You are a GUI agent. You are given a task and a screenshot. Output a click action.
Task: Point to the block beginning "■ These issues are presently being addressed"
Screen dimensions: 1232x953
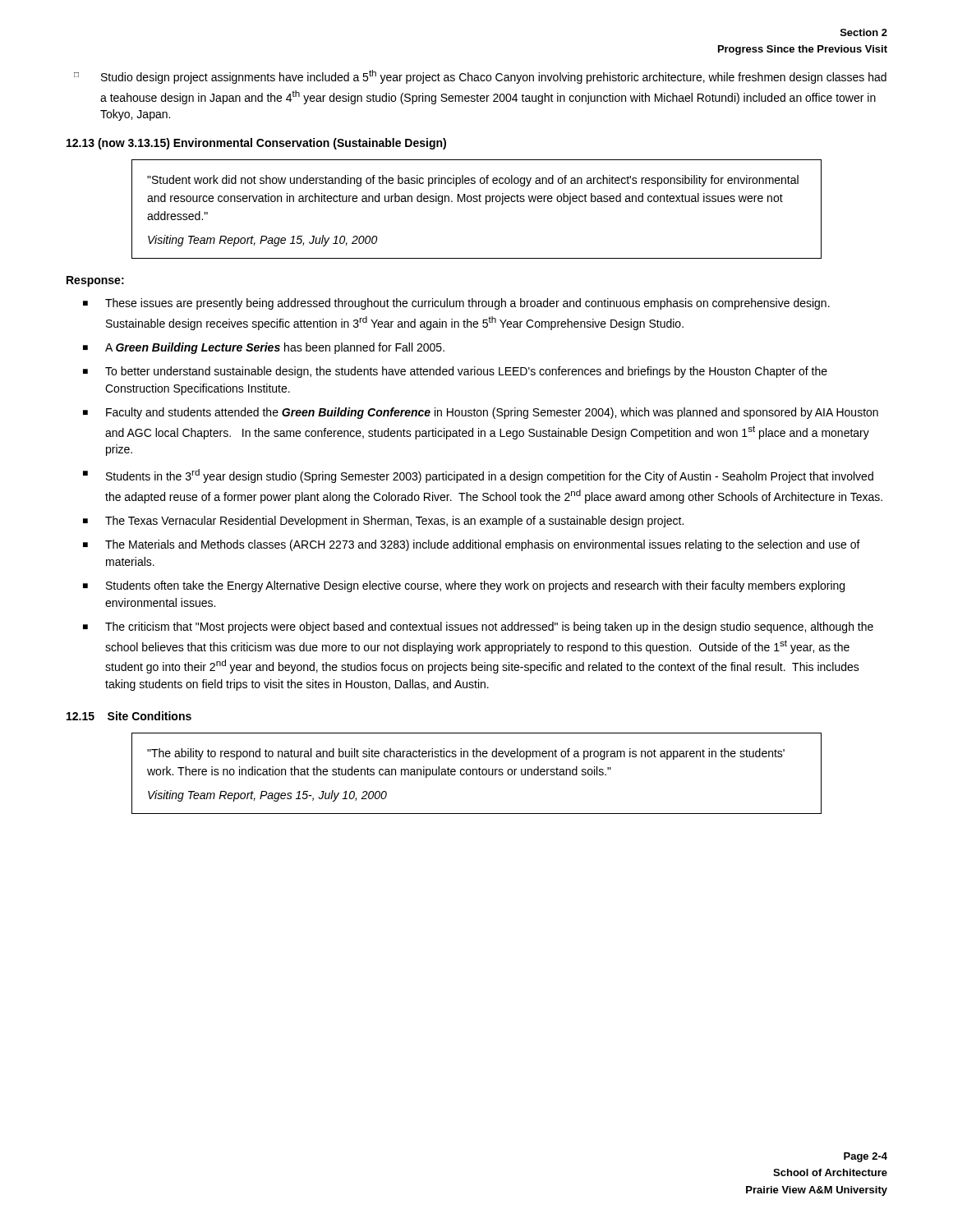point(485,314)
